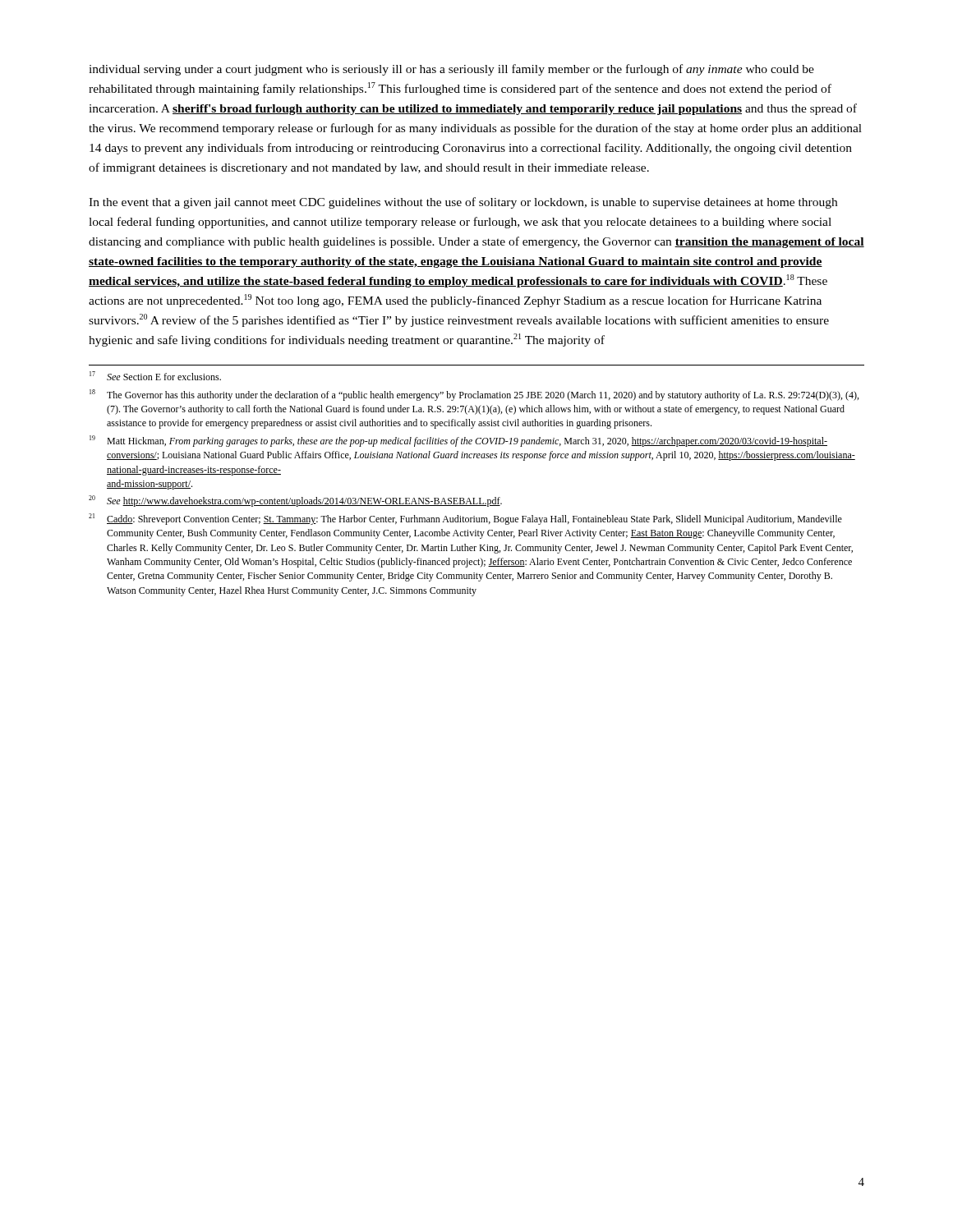Click on the region starting "19 Matt Hickman, From parking garages to"
Image resolution: width=953 pixels, height=1232 pixels.
pos(476,463)
